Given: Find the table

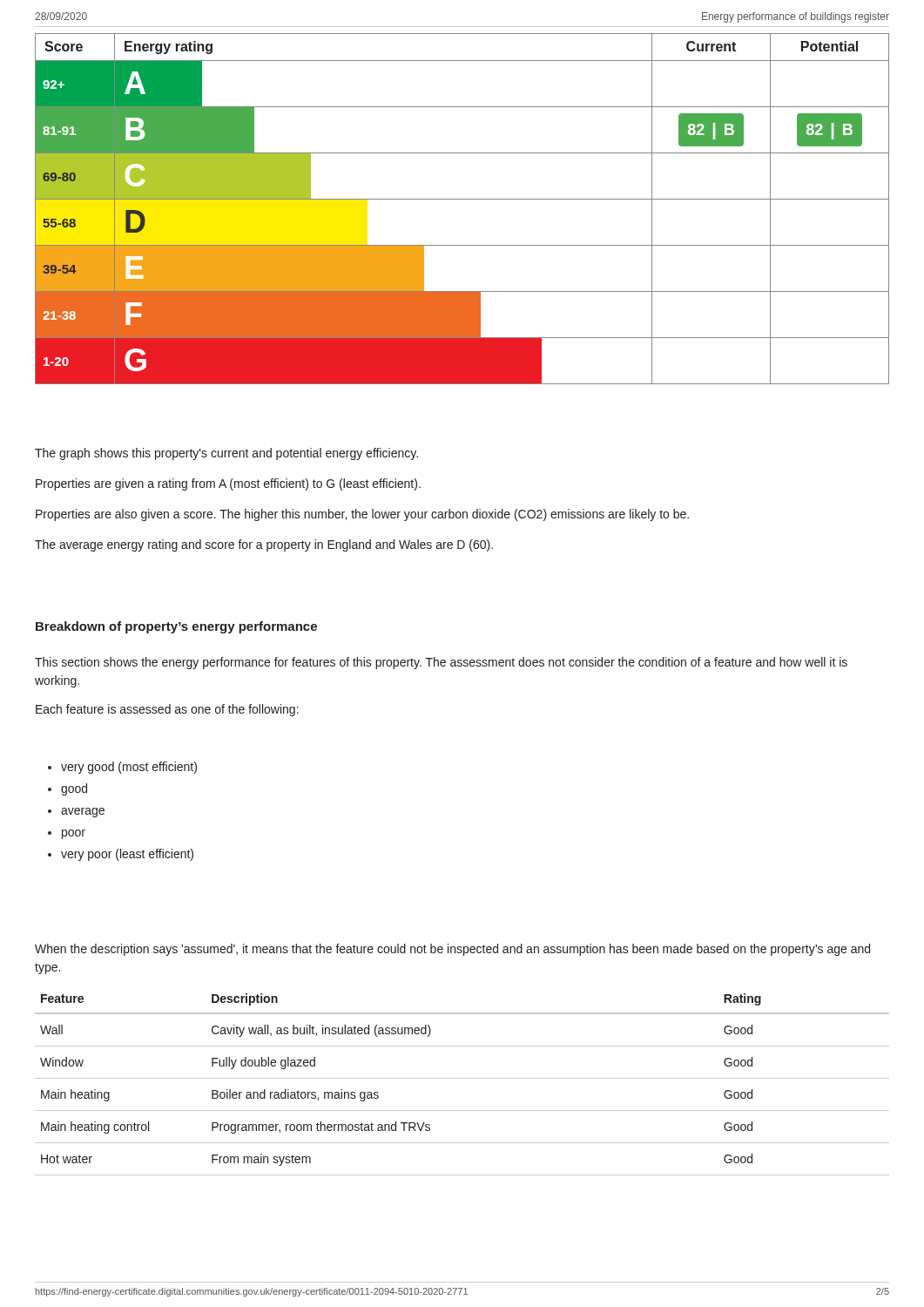Looking at the screenshot, I should point(462,1080).
